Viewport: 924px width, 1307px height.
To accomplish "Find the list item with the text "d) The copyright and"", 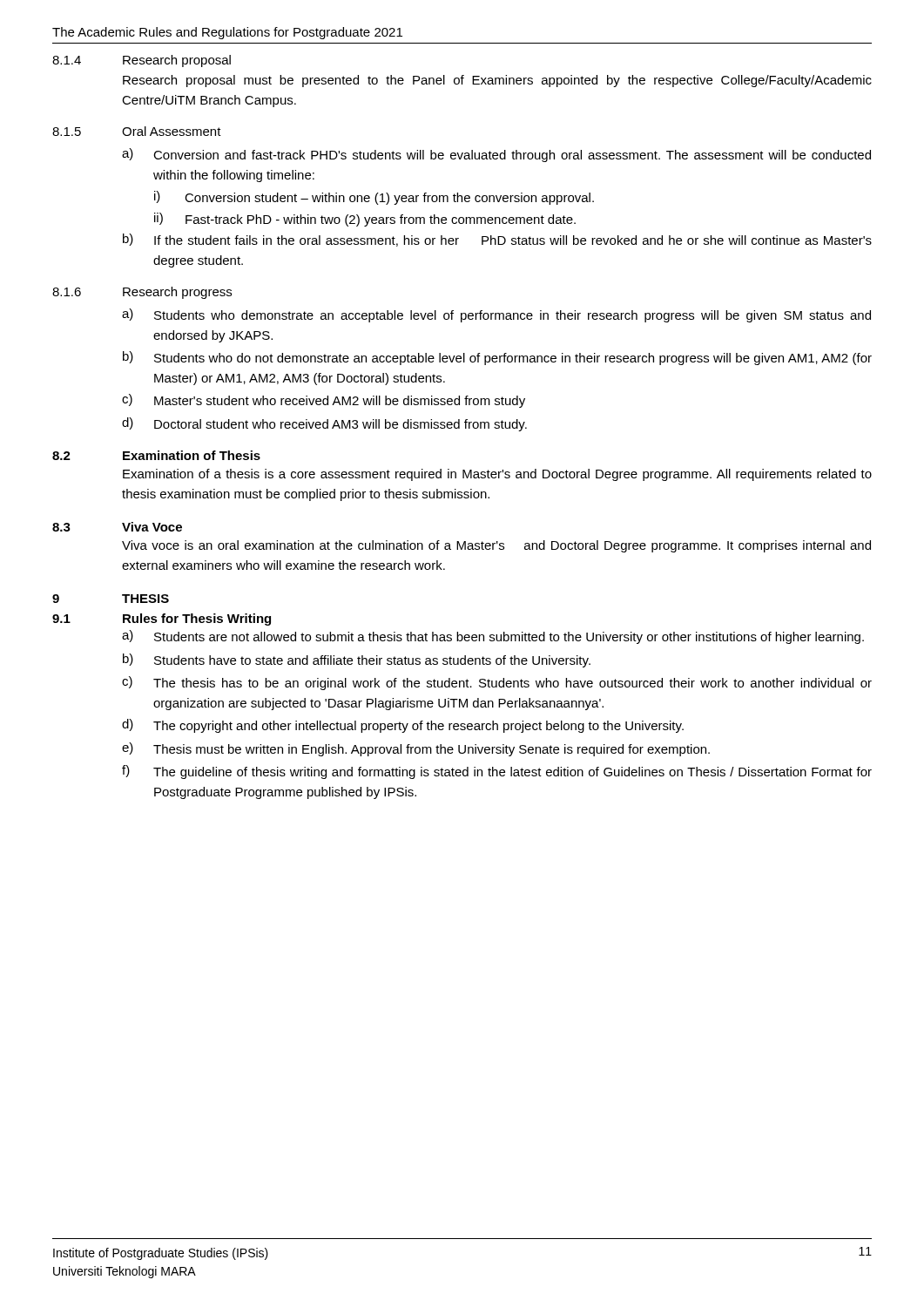I will pos(403,726).
